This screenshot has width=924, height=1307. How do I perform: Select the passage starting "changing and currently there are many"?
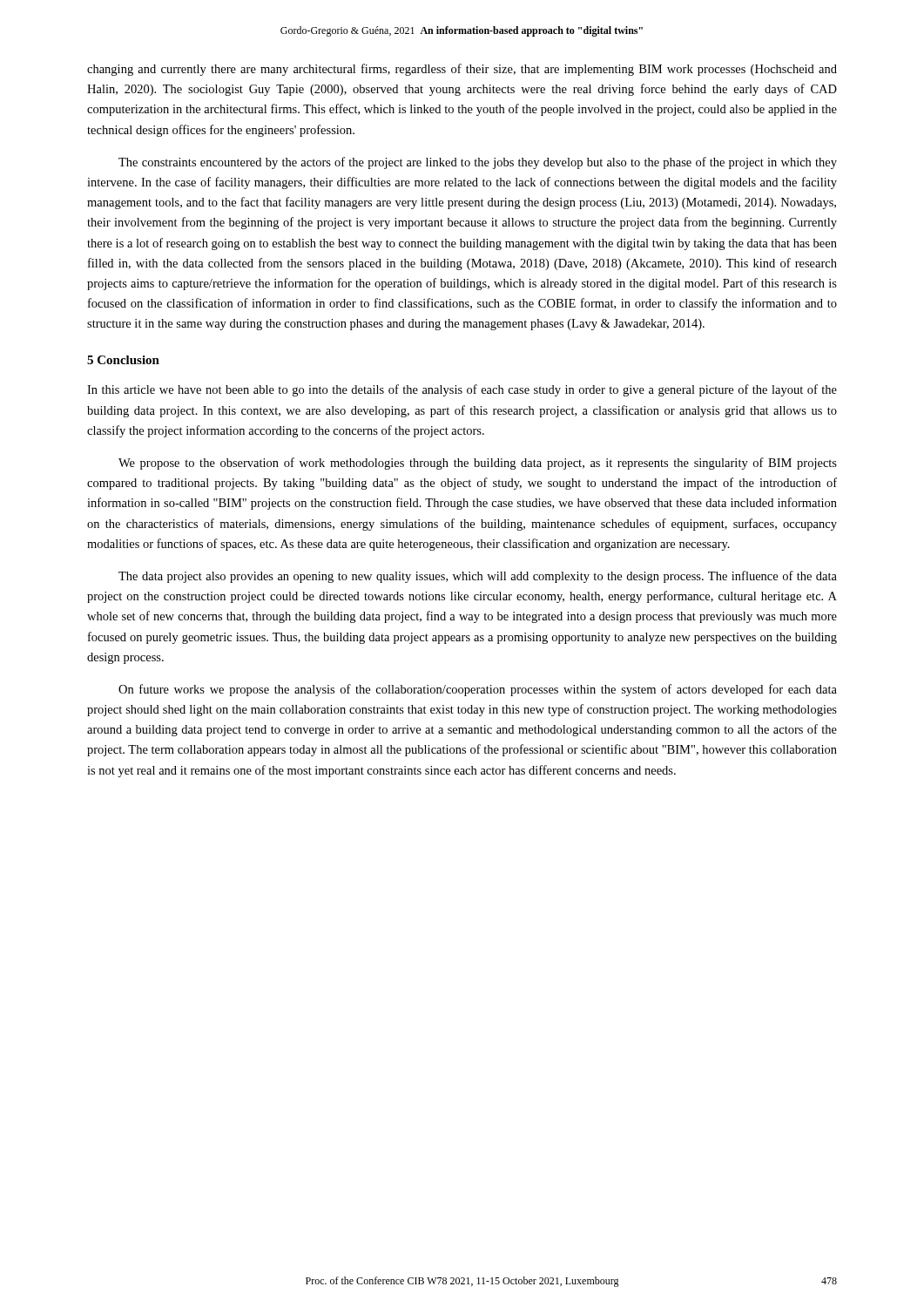coord(462,99)
